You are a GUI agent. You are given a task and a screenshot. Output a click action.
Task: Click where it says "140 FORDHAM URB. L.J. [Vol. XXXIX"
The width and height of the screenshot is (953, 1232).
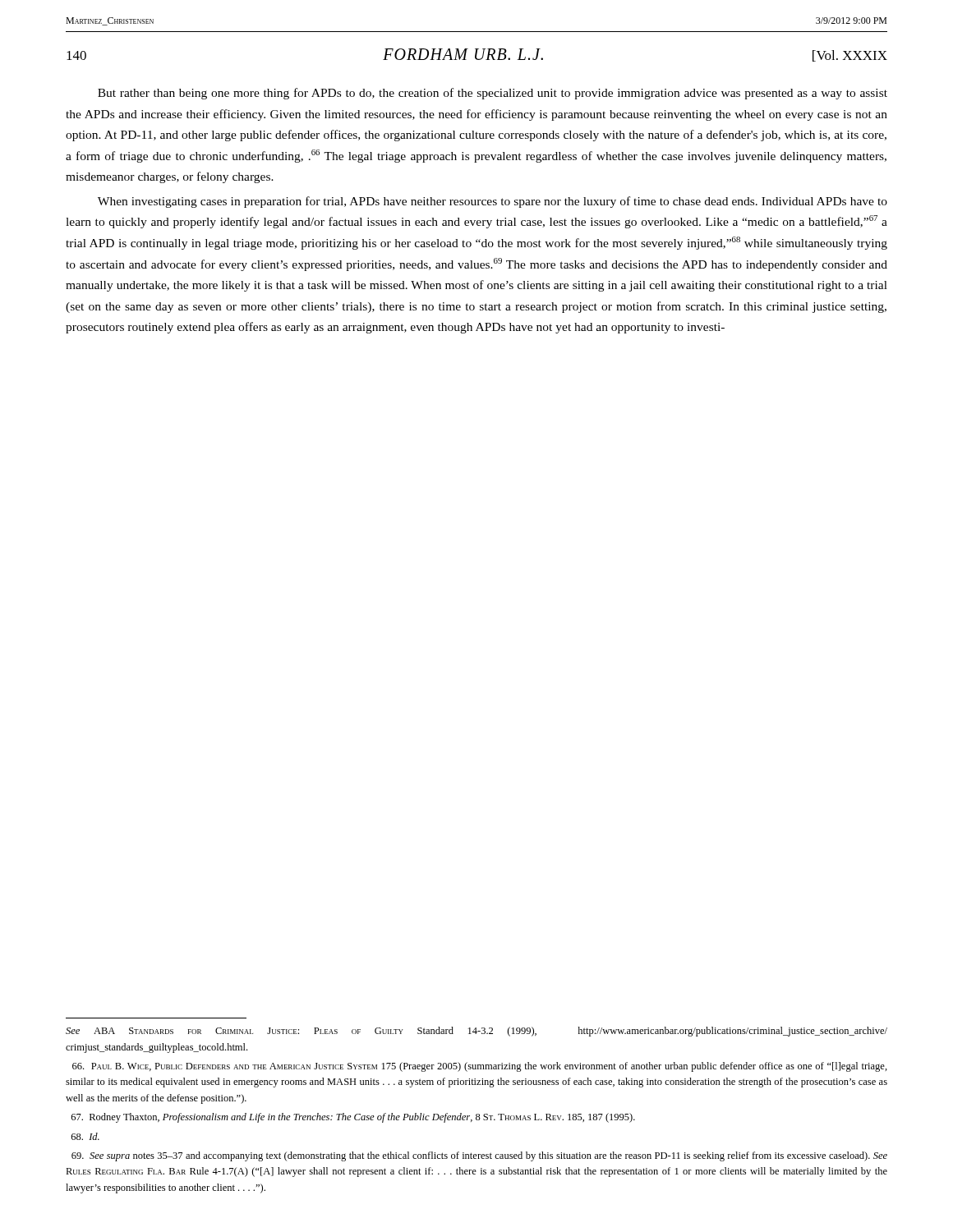click(x=476, y=55)
